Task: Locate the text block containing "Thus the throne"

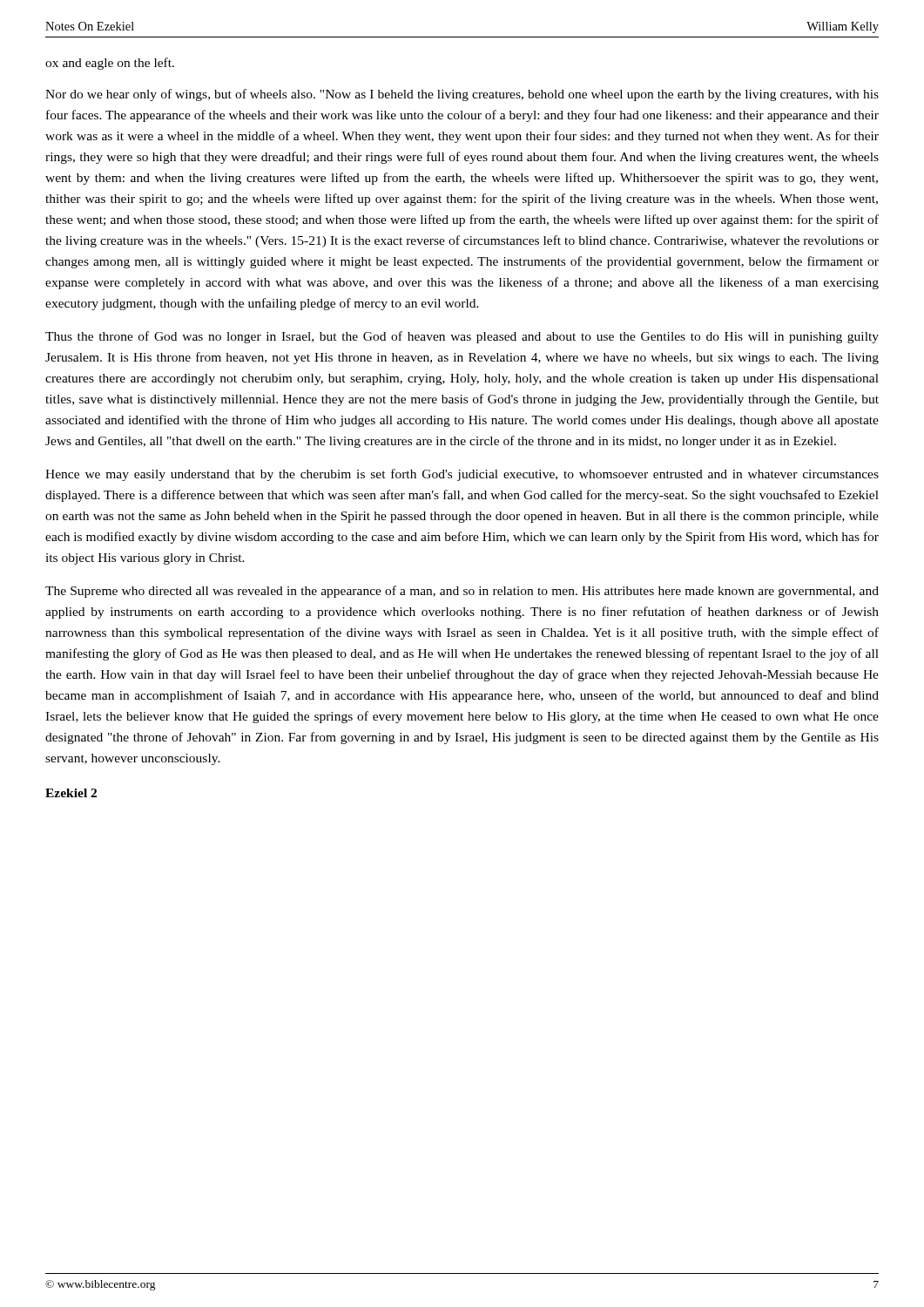Action: click(x=462, y=388)
